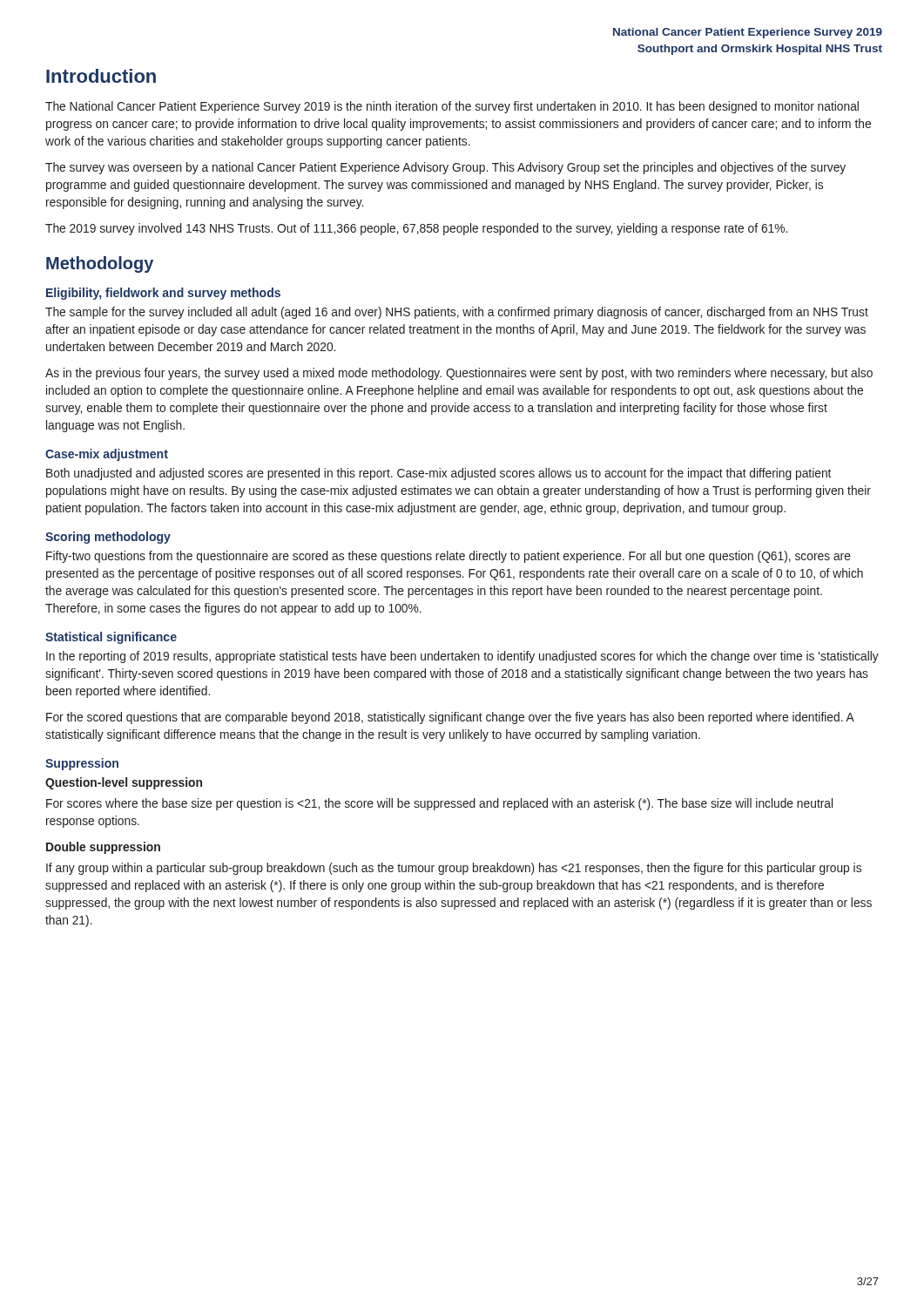
Task: Find "Statistical significance" on this page
Action: coord(111,638)
